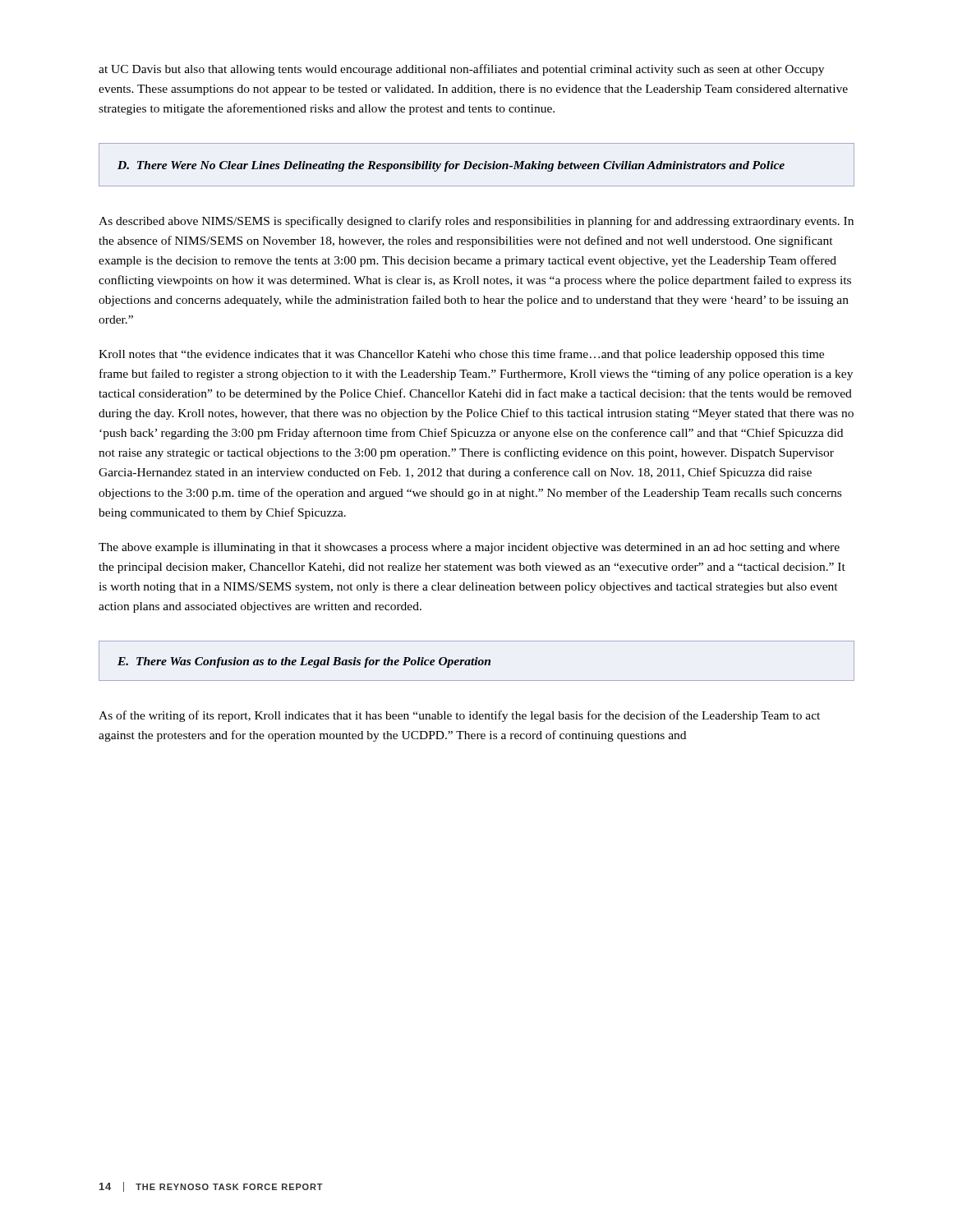Viewport: 953px width, 1232px height.
Task: Locate the region starting "Kroll notes that “the evidence indicates that it"
Action: (476, 433)
